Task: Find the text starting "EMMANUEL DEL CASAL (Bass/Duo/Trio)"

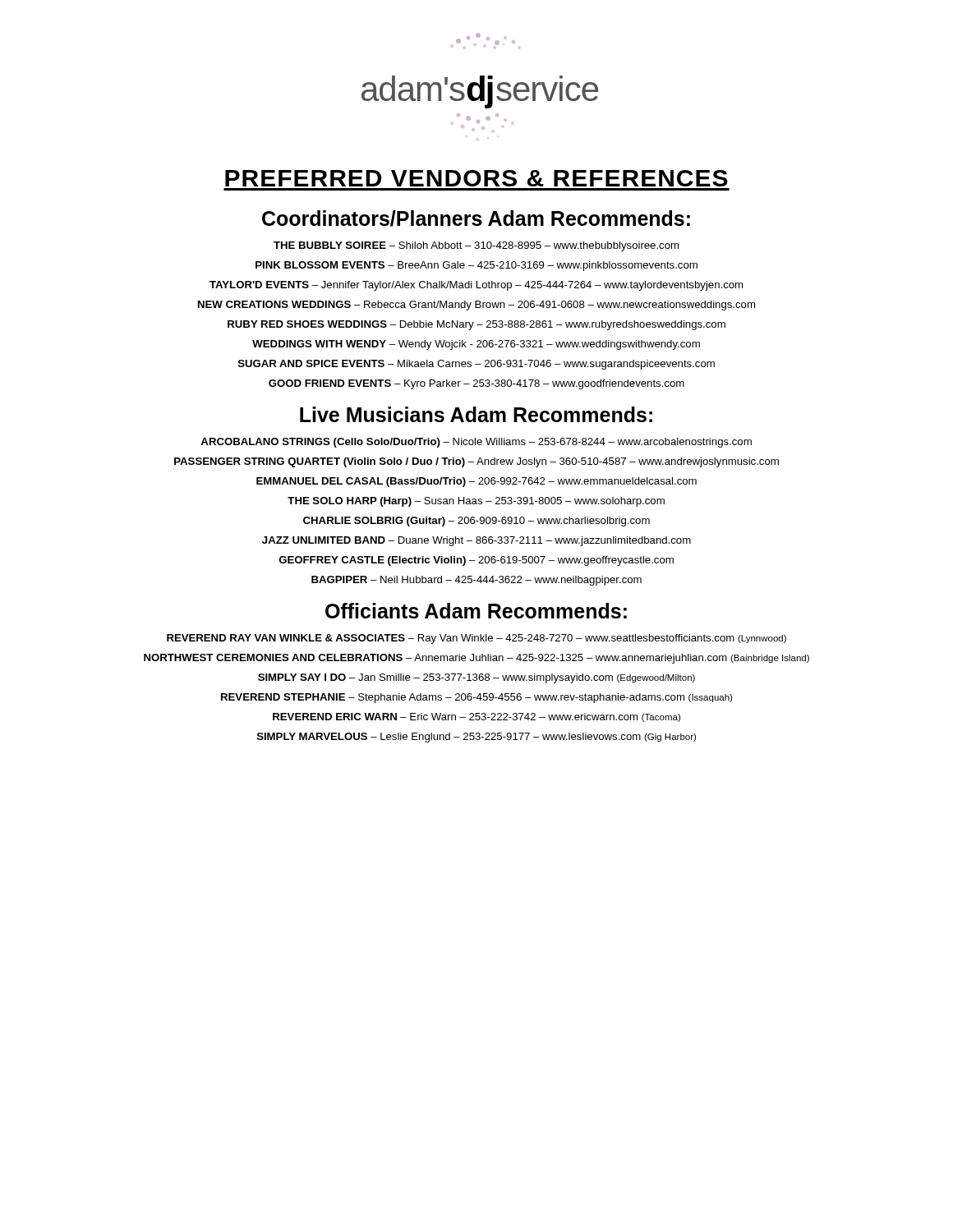Action: [x=476, y=481]
